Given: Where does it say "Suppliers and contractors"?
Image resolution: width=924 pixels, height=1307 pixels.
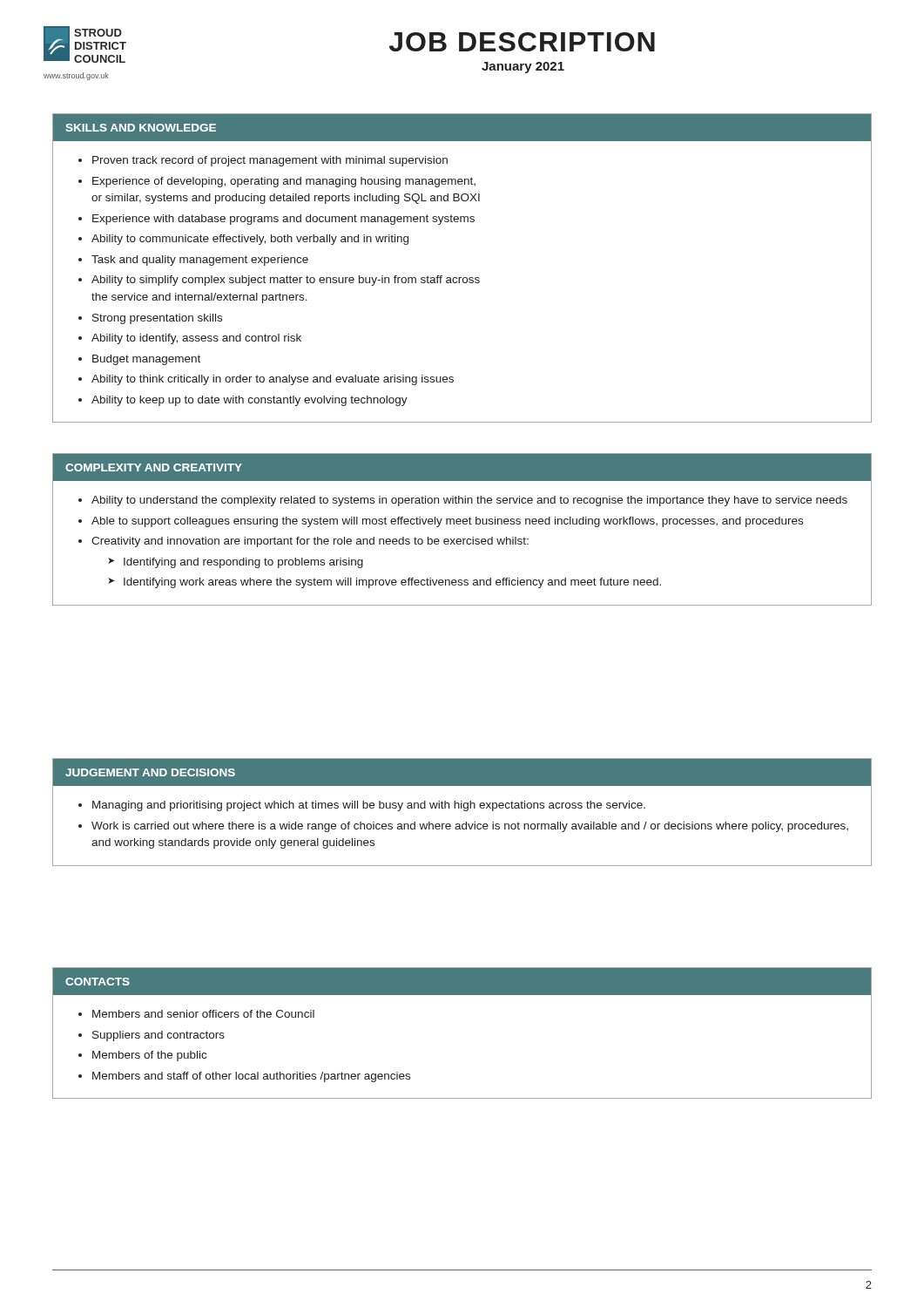Looking at the screenshot, I should [158, 1034].
